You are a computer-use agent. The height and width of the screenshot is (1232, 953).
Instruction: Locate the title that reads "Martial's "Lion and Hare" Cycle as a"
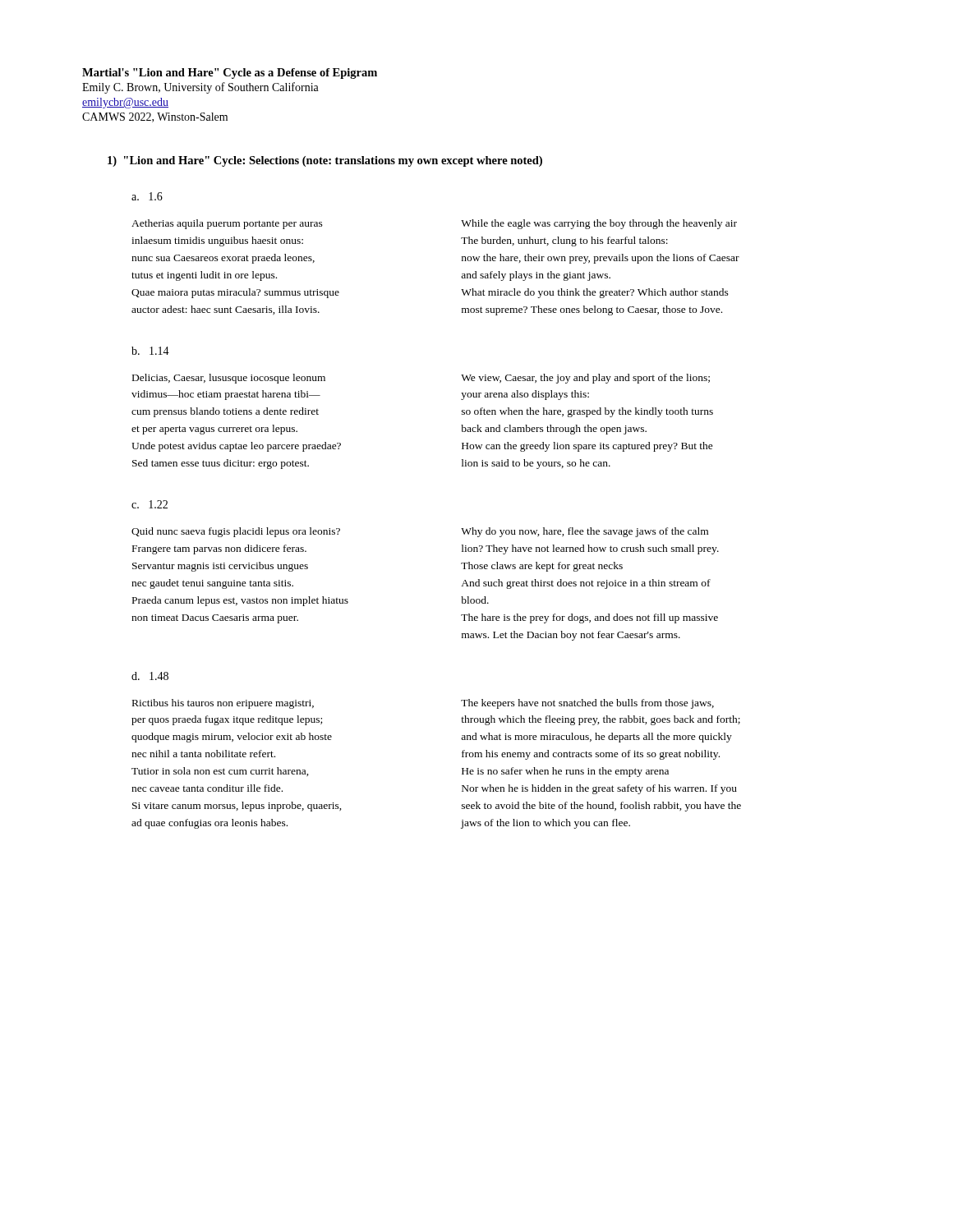[x=230, y=74]
